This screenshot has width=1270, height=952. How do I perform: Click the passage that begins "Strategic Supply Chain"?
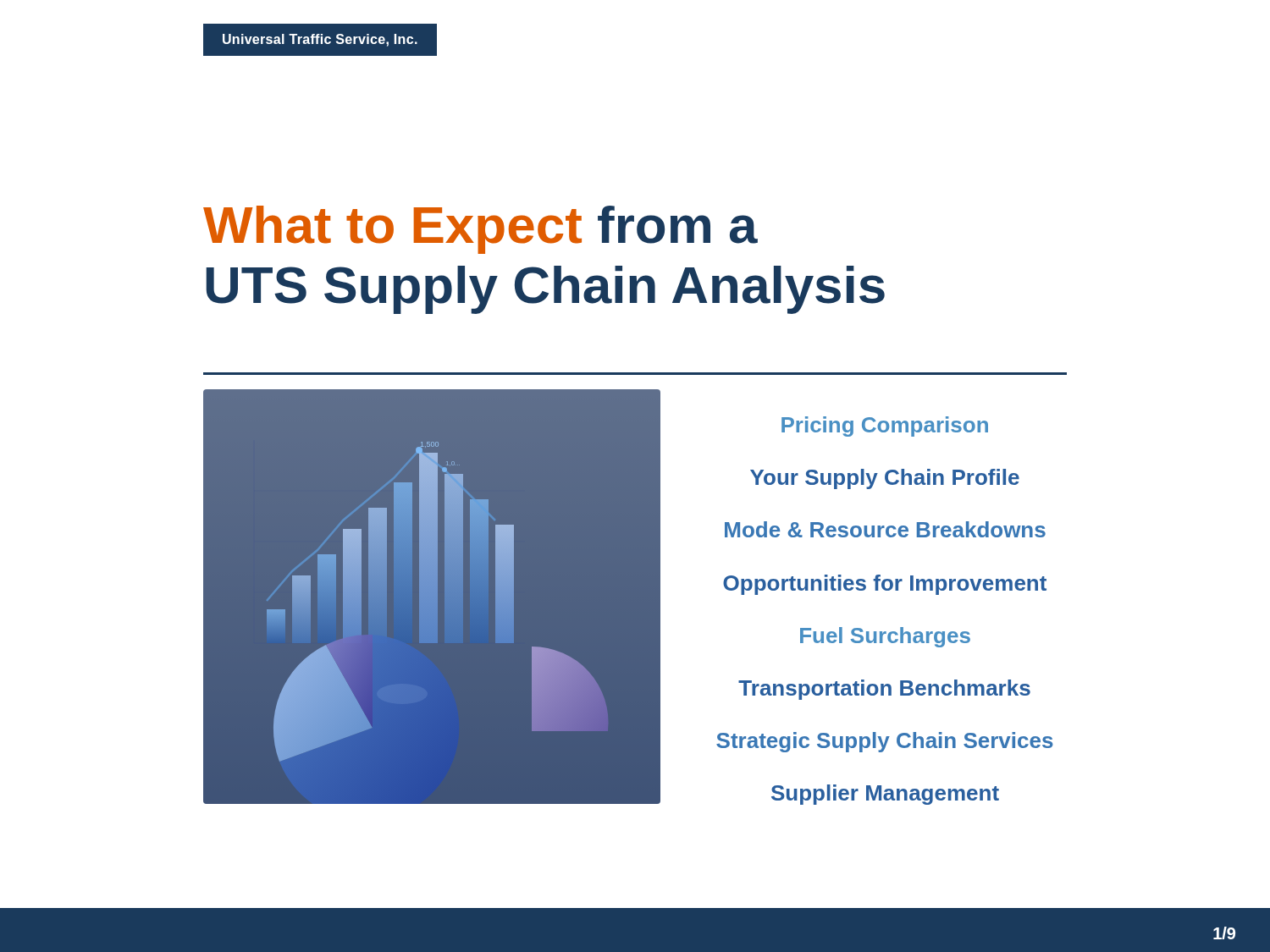pyautogui.click(x=885, y=741)
